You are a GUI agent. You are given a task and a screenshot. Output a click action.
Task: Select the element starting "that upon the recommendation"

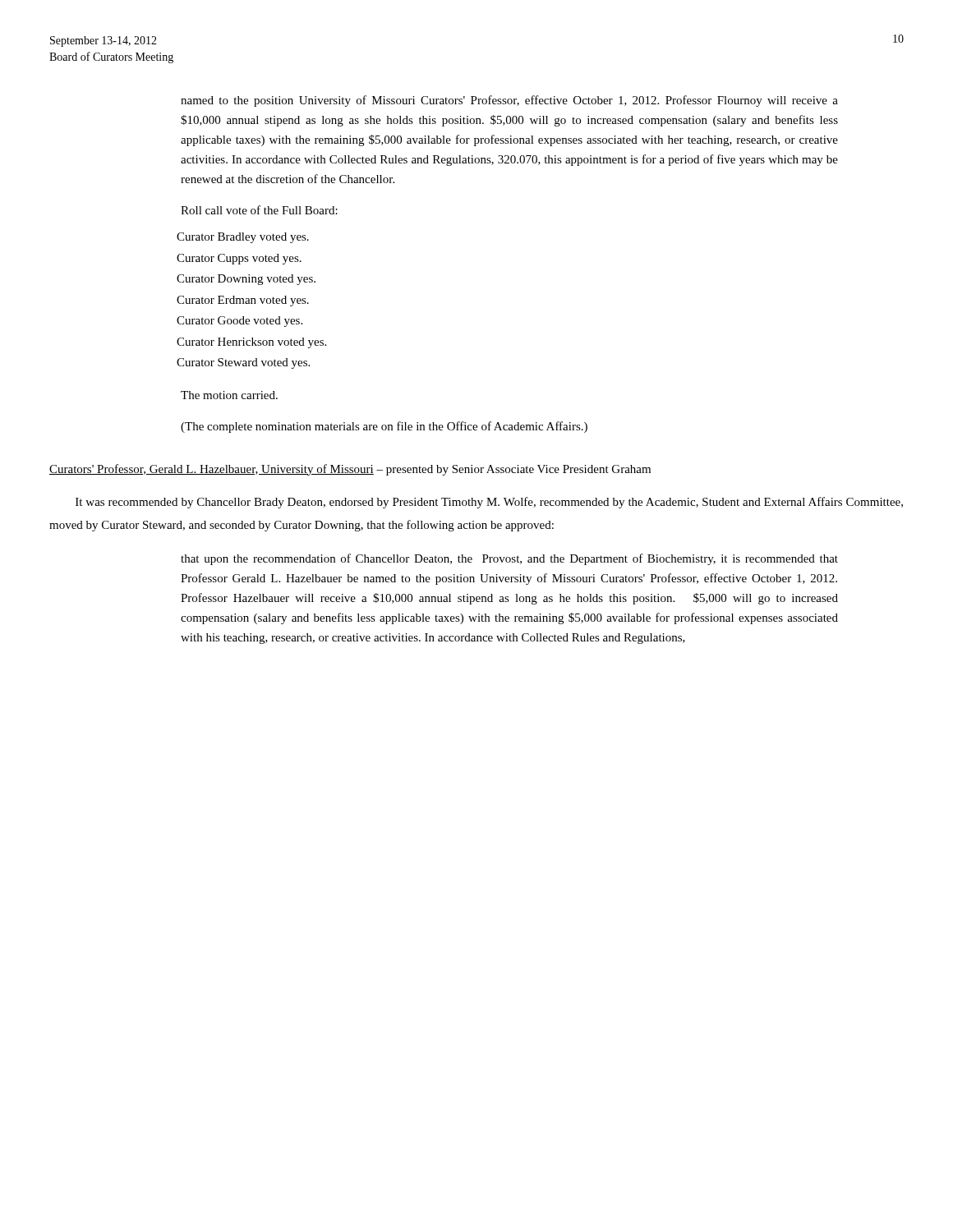tap(509, 598)
